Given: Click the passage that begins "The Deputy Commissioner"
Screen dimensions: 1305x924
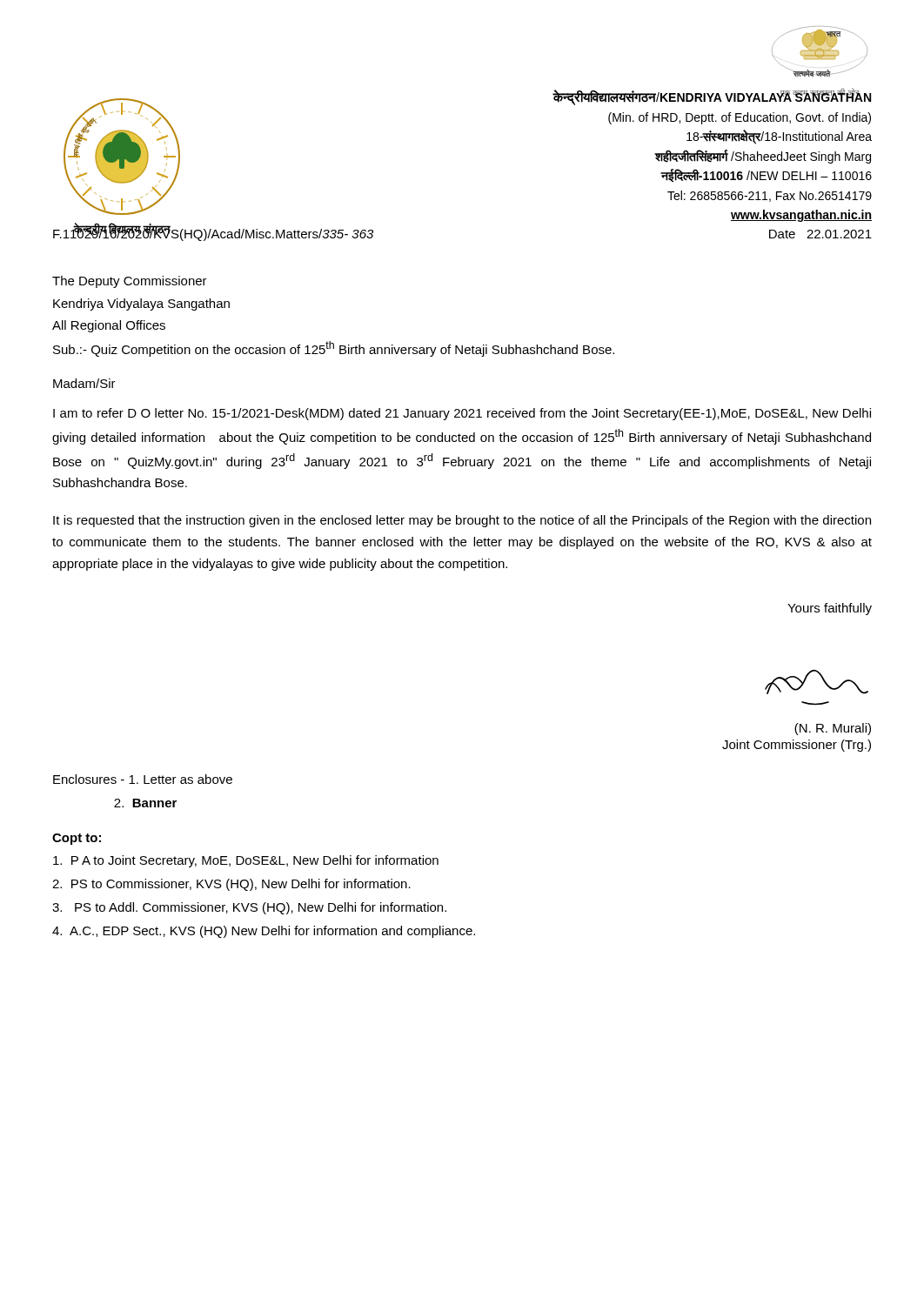Looking at the screenshot, I should coord(130,282).
